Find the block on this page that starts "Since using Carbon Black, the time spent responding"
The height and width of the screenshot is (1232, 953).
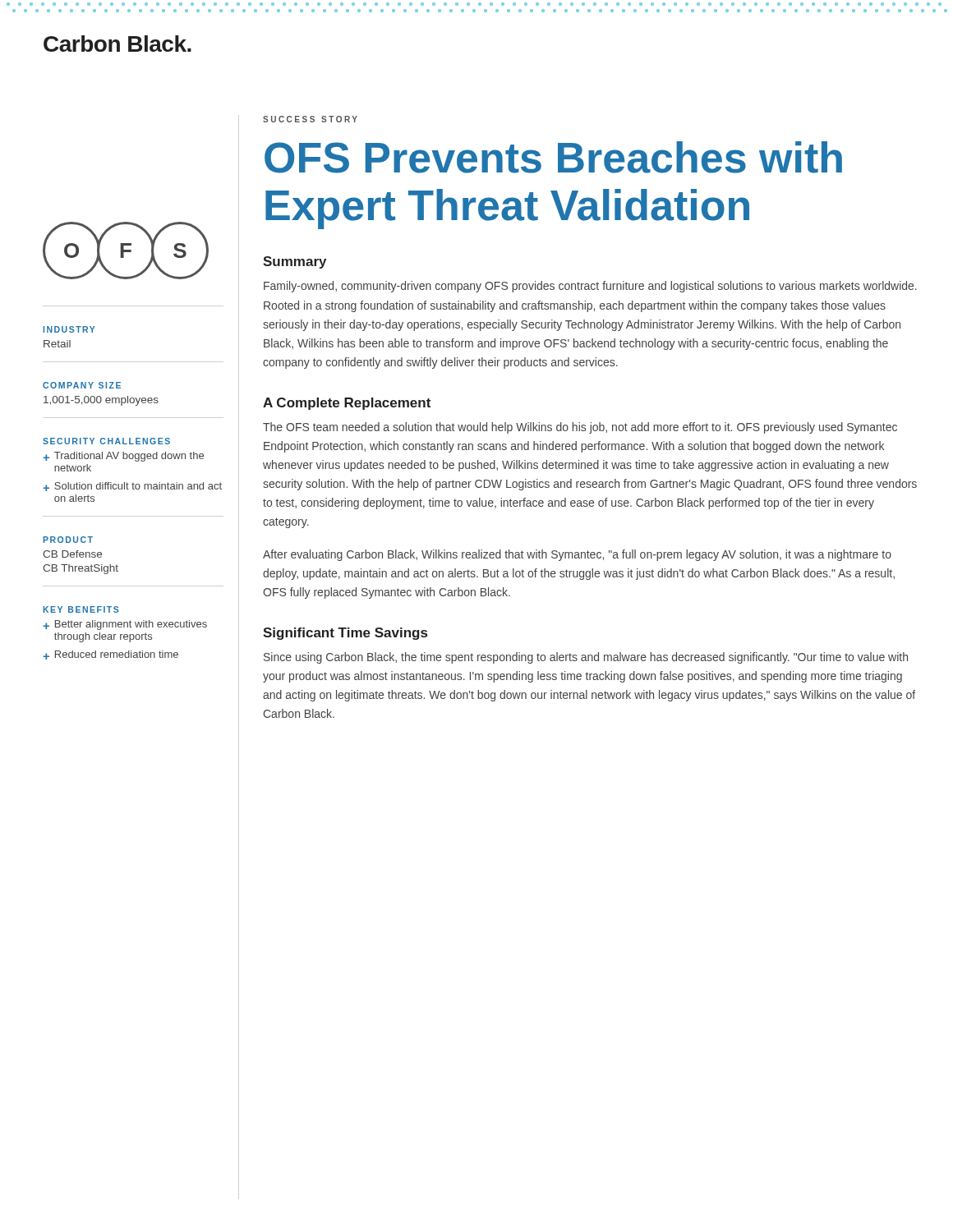589,685
